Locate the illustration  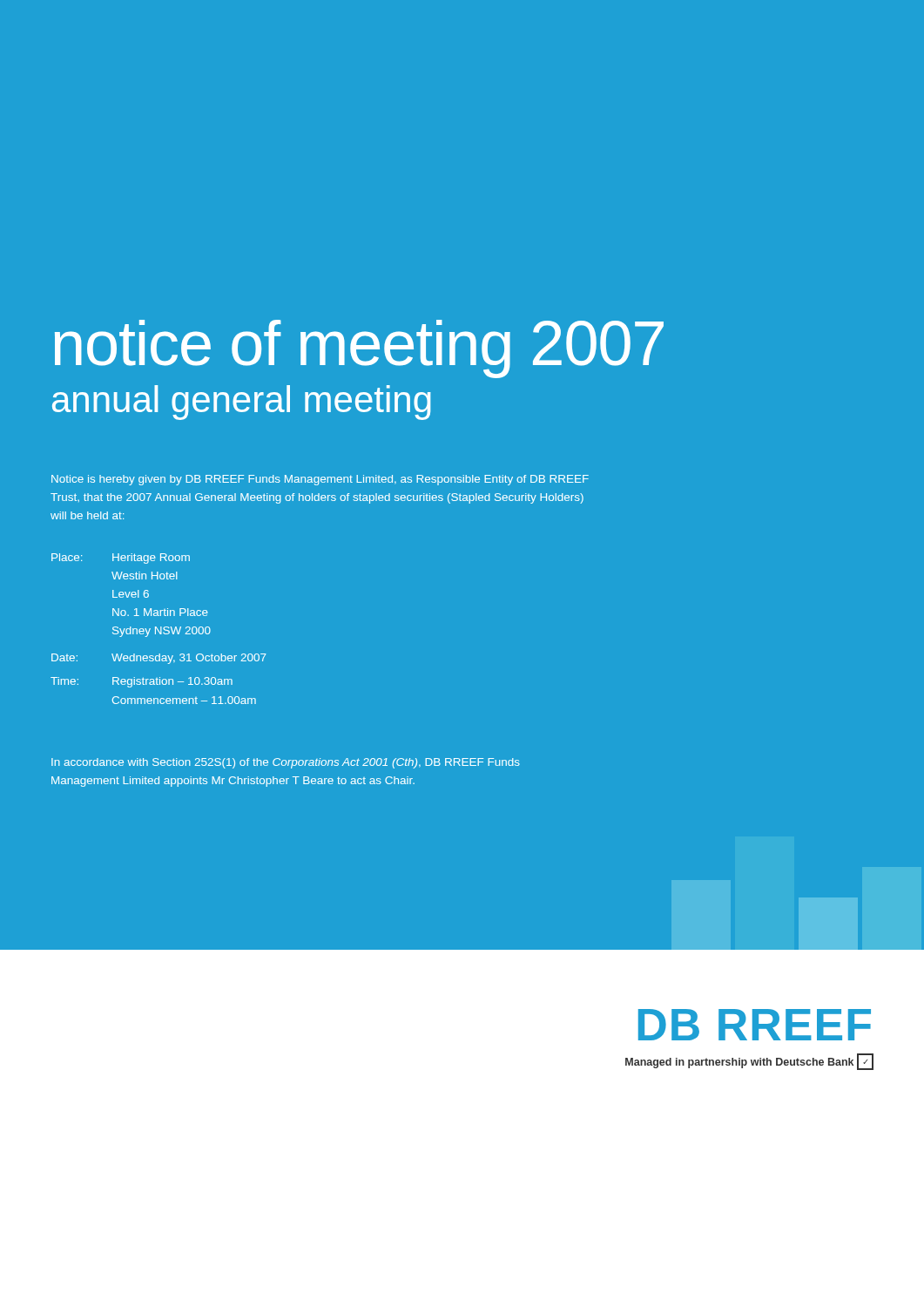pyautogui.click(x=798, y=891)
